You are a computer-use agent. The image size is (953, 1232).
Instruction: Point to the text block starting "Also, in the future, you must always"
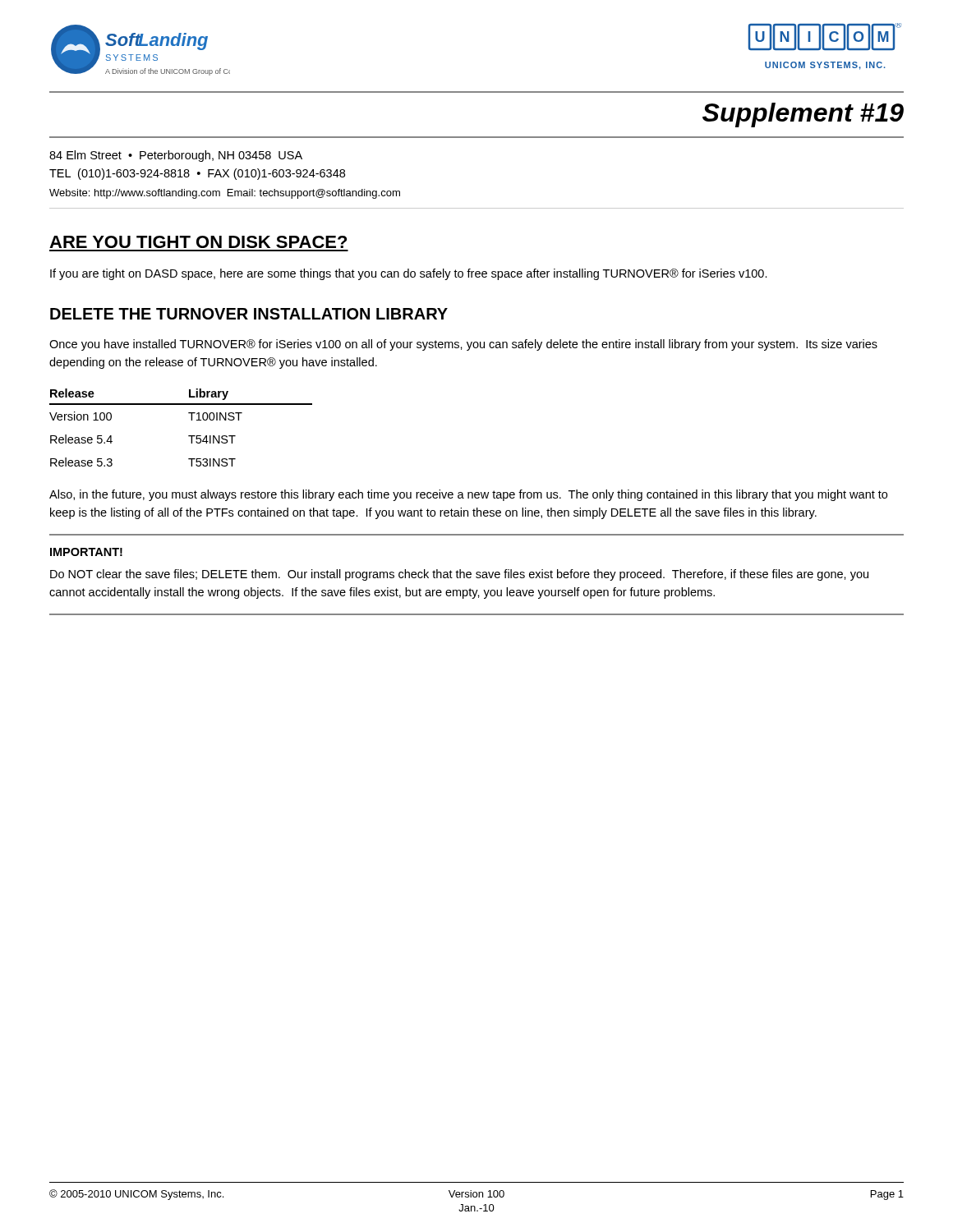pos(469,504)
